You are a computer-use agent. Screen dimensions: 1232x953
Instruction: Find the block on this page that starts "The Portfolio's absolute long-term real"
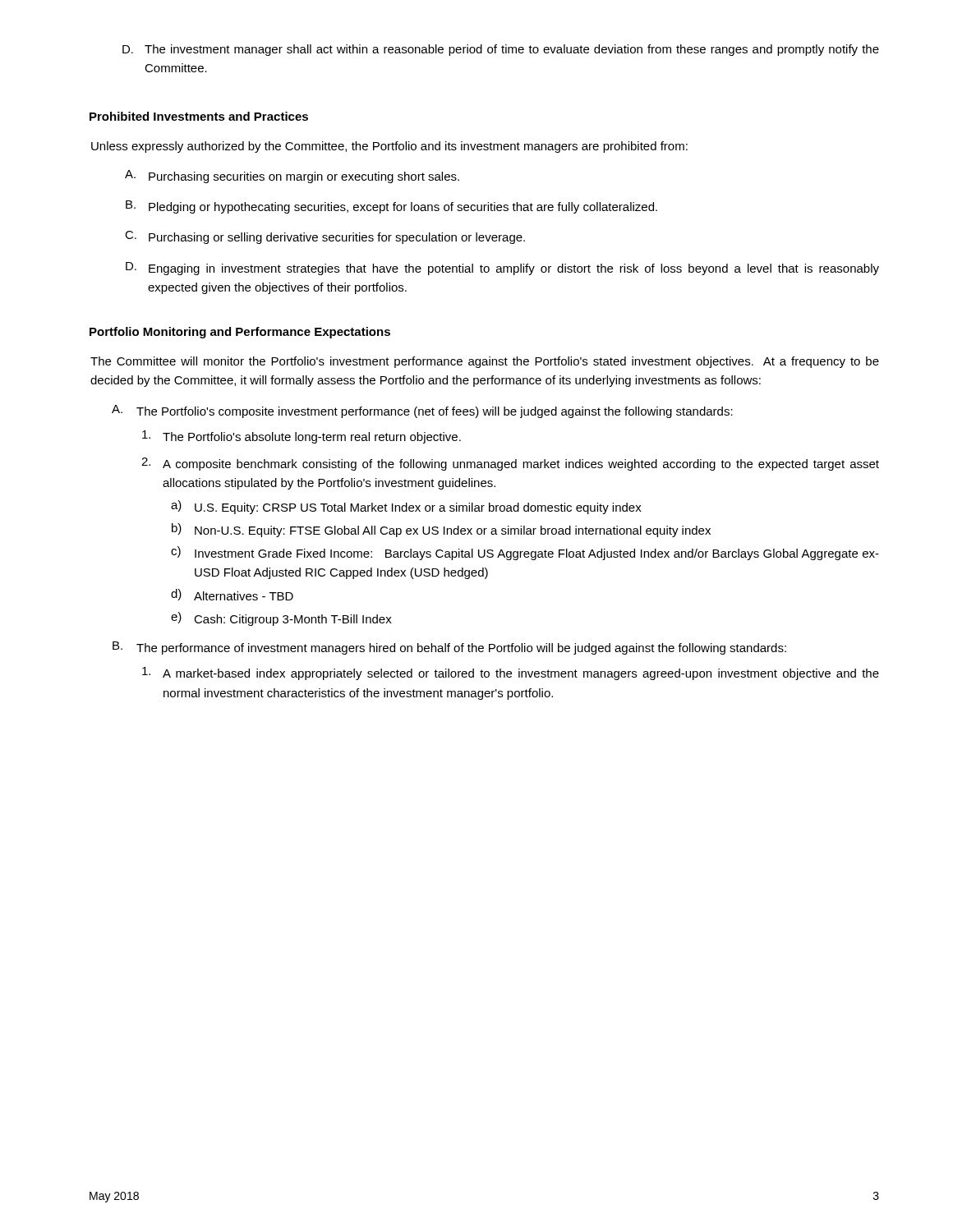[x=302, y=437]
